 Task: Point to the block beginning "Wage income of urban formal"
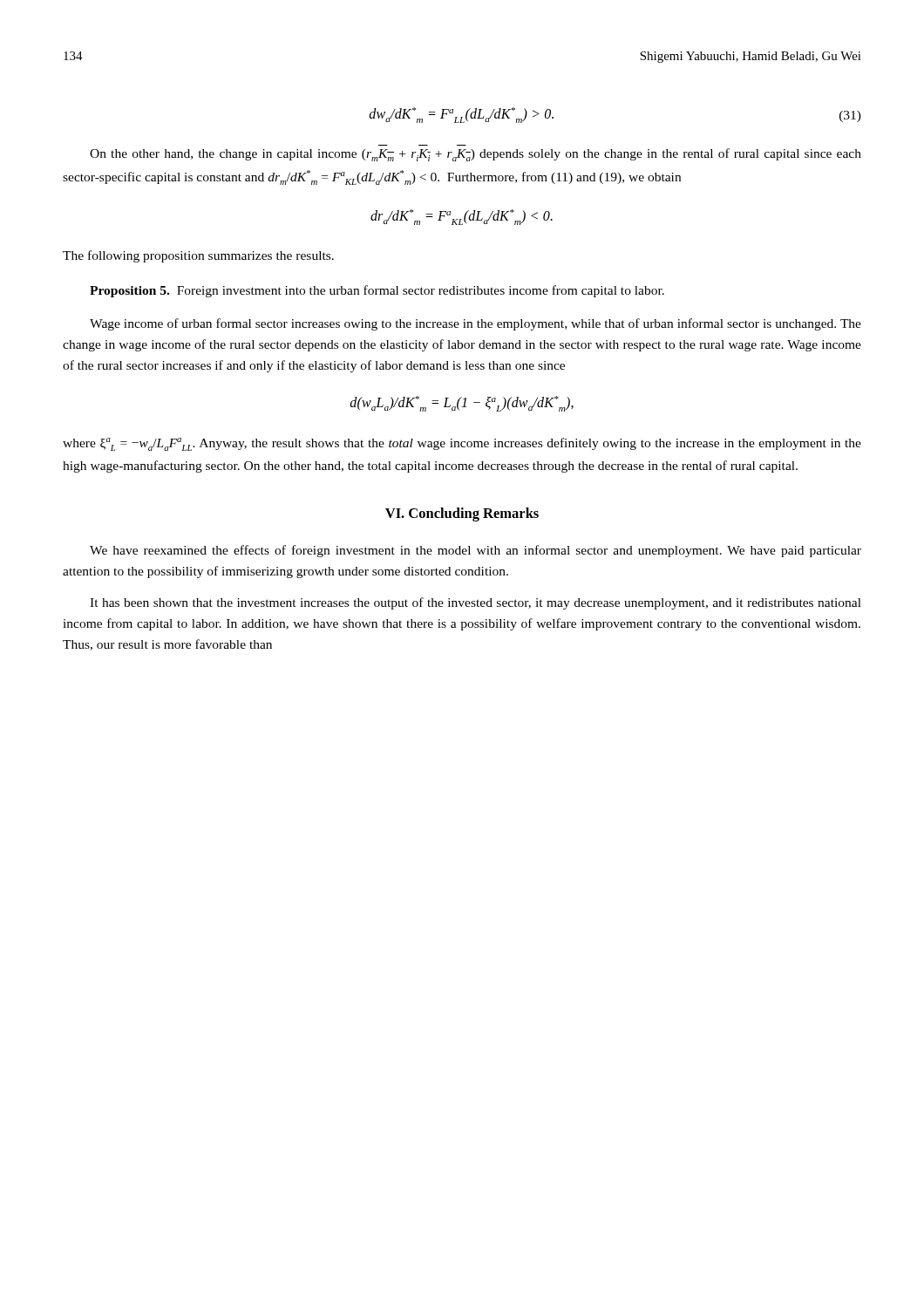462,344
